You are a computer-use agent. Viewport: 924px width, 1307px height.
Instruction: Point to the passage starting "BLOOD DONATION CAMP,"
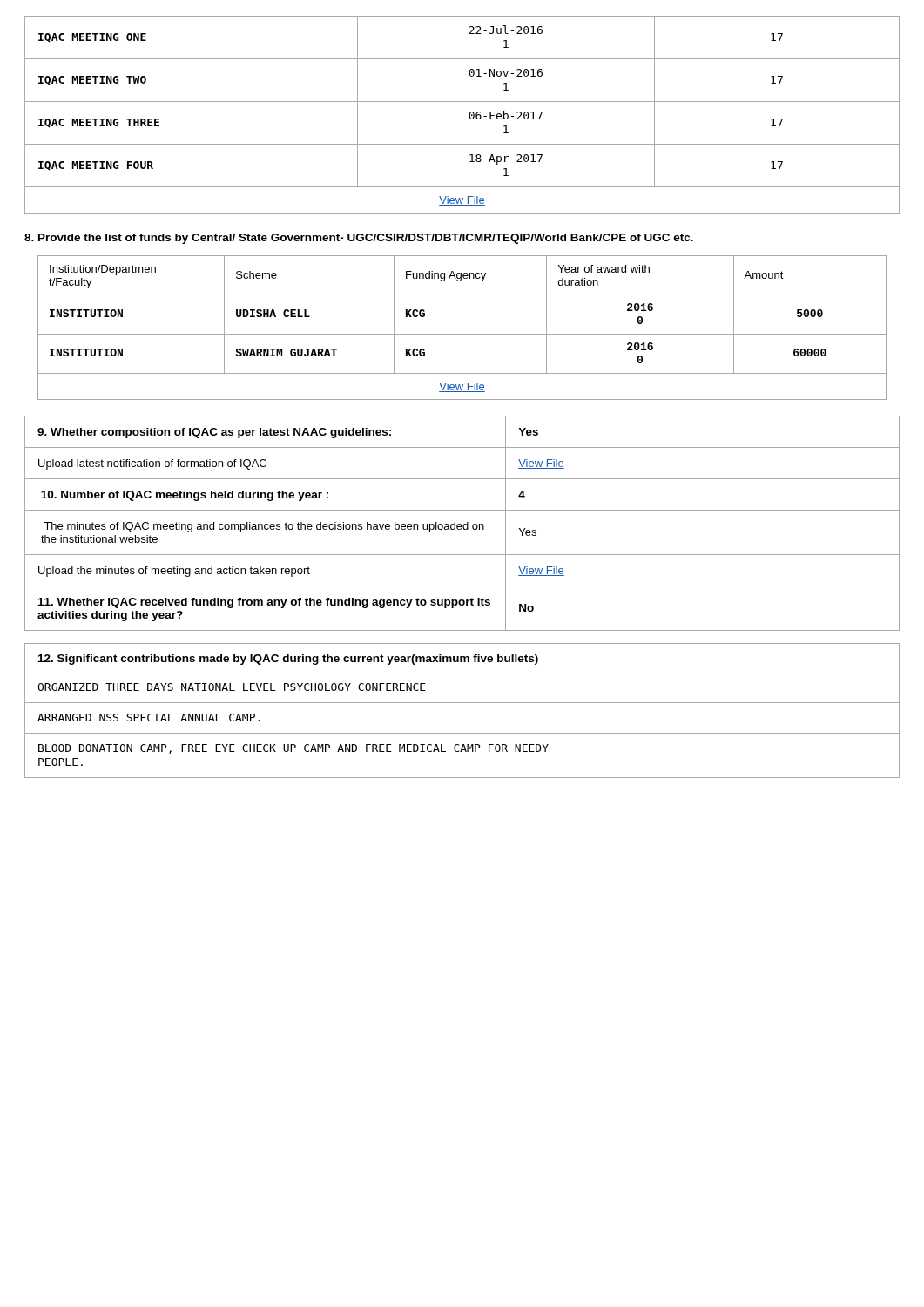point(293,755)
